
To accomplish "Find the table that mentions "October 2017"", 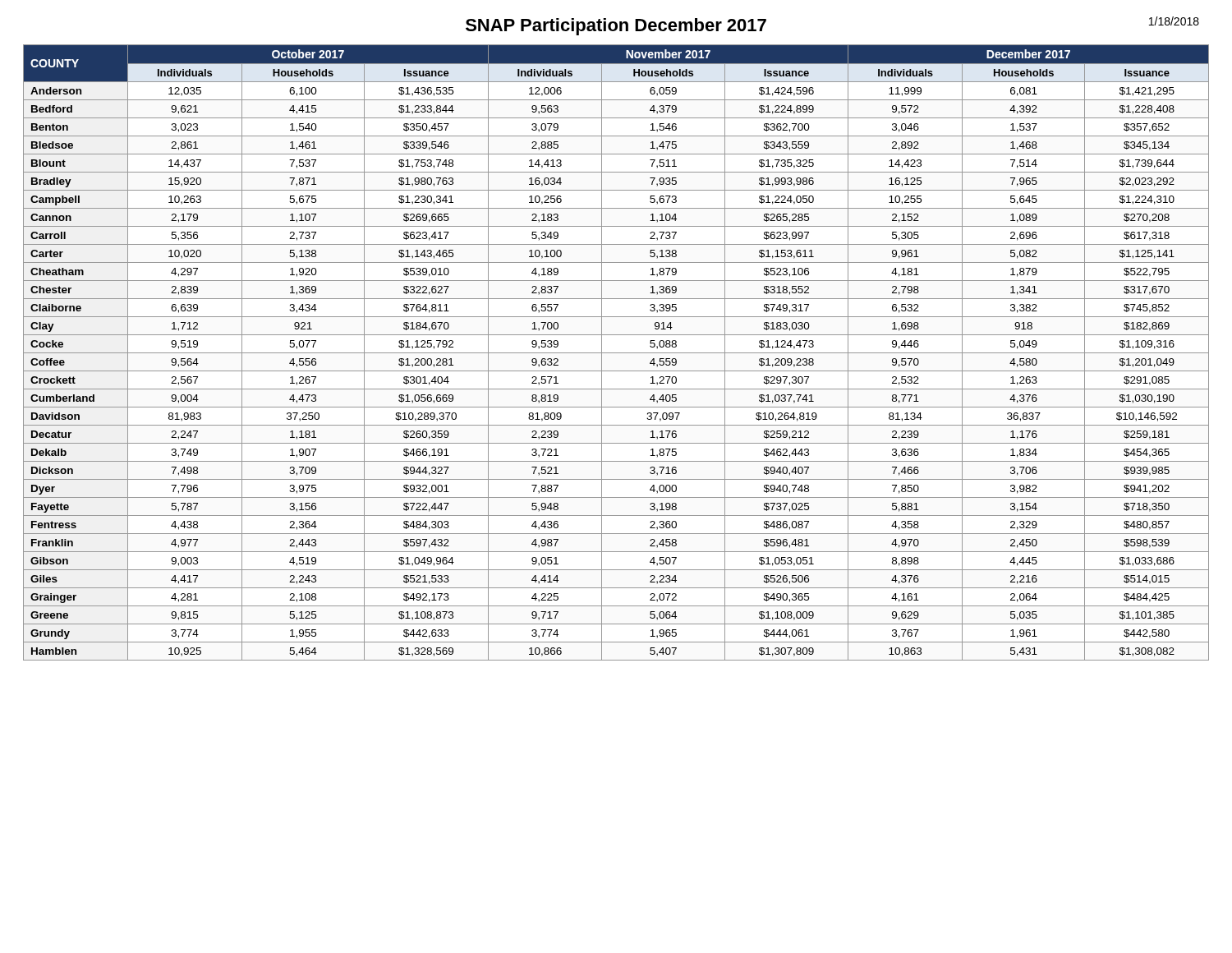I will click(x=616, y=352).
